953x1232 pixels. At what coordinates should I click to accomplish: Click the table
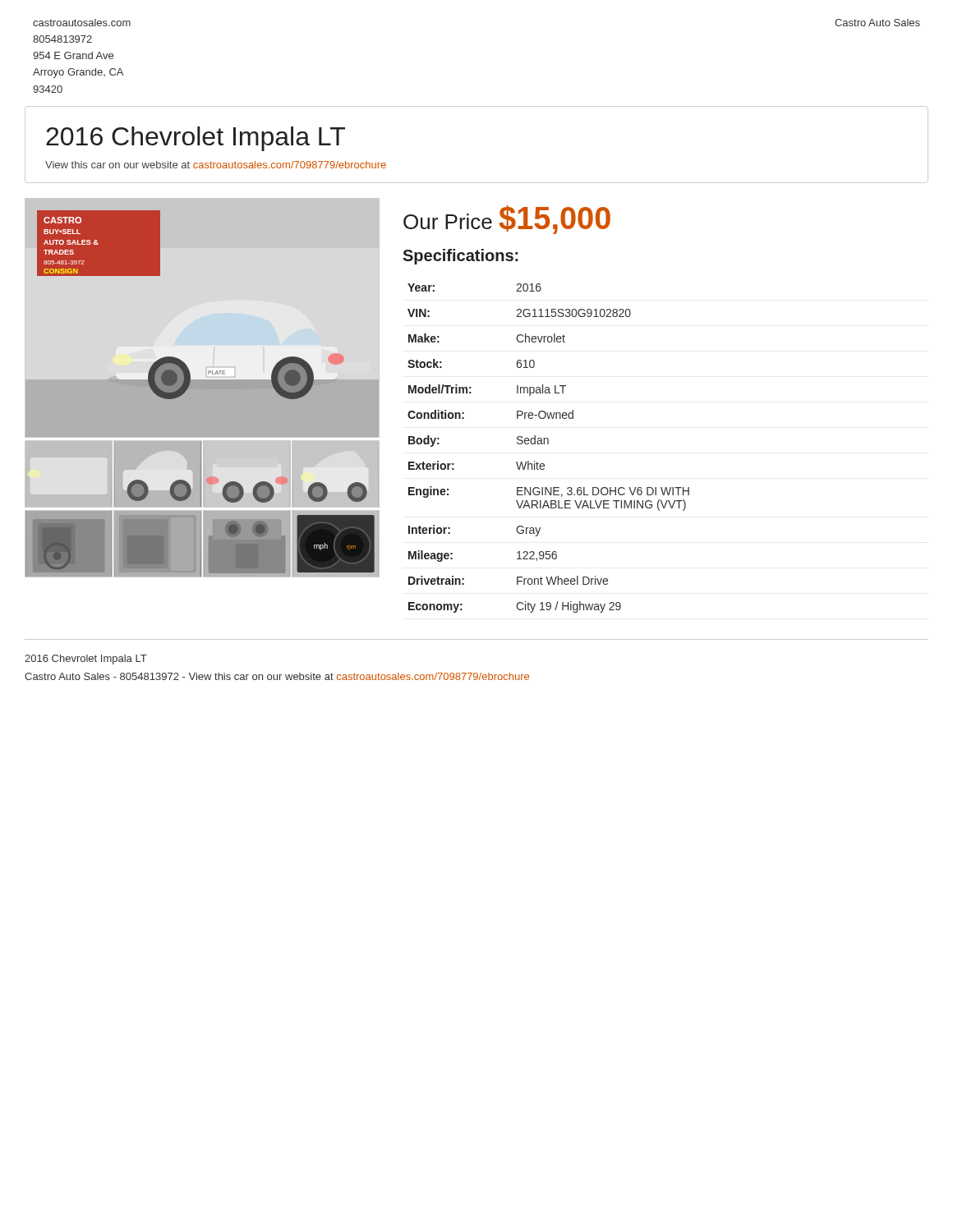click(665, 447)
